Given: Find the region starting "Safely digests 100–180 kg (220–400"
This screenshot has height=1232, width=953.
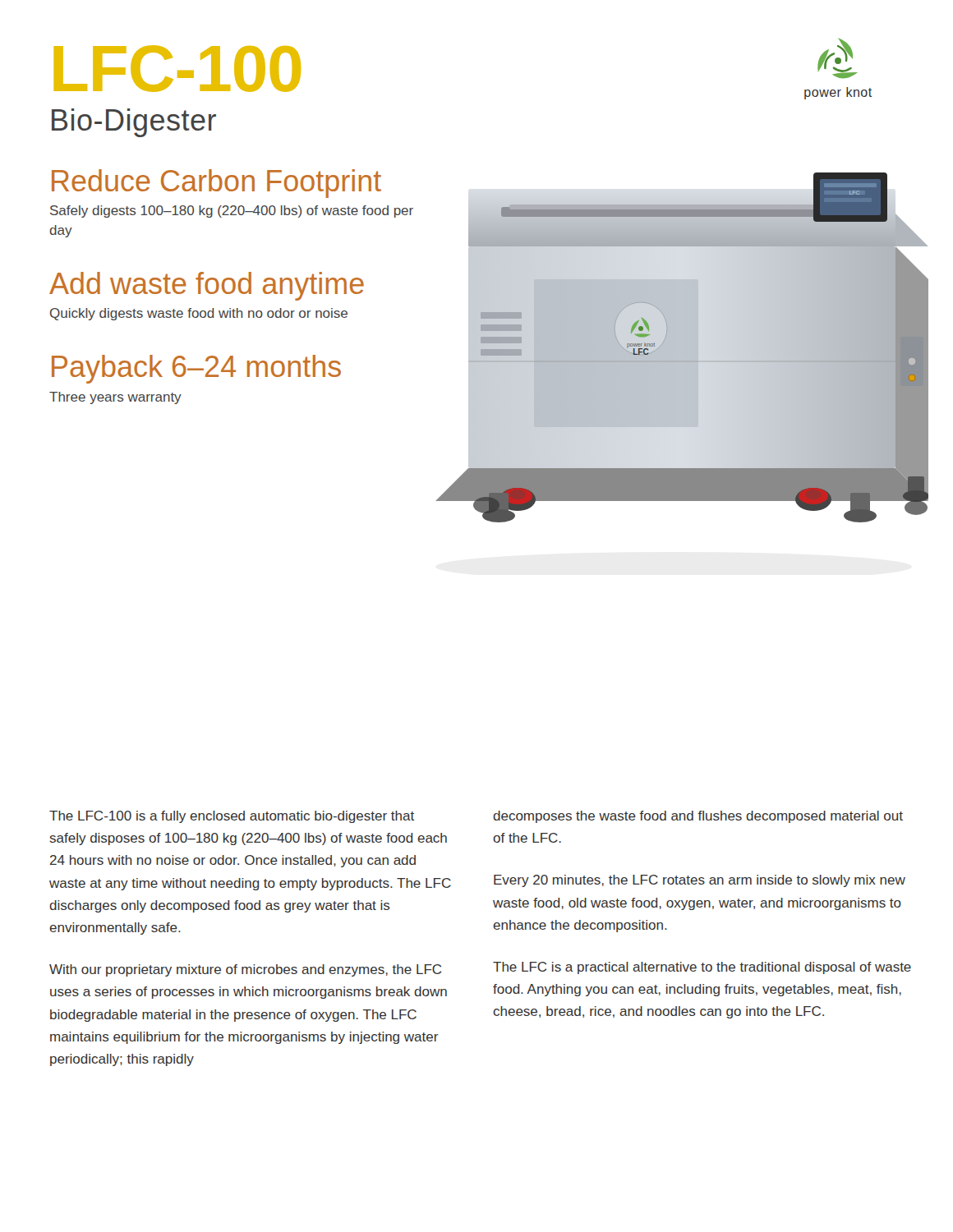Looking at the screenshot, I should [x=238, y=221].
